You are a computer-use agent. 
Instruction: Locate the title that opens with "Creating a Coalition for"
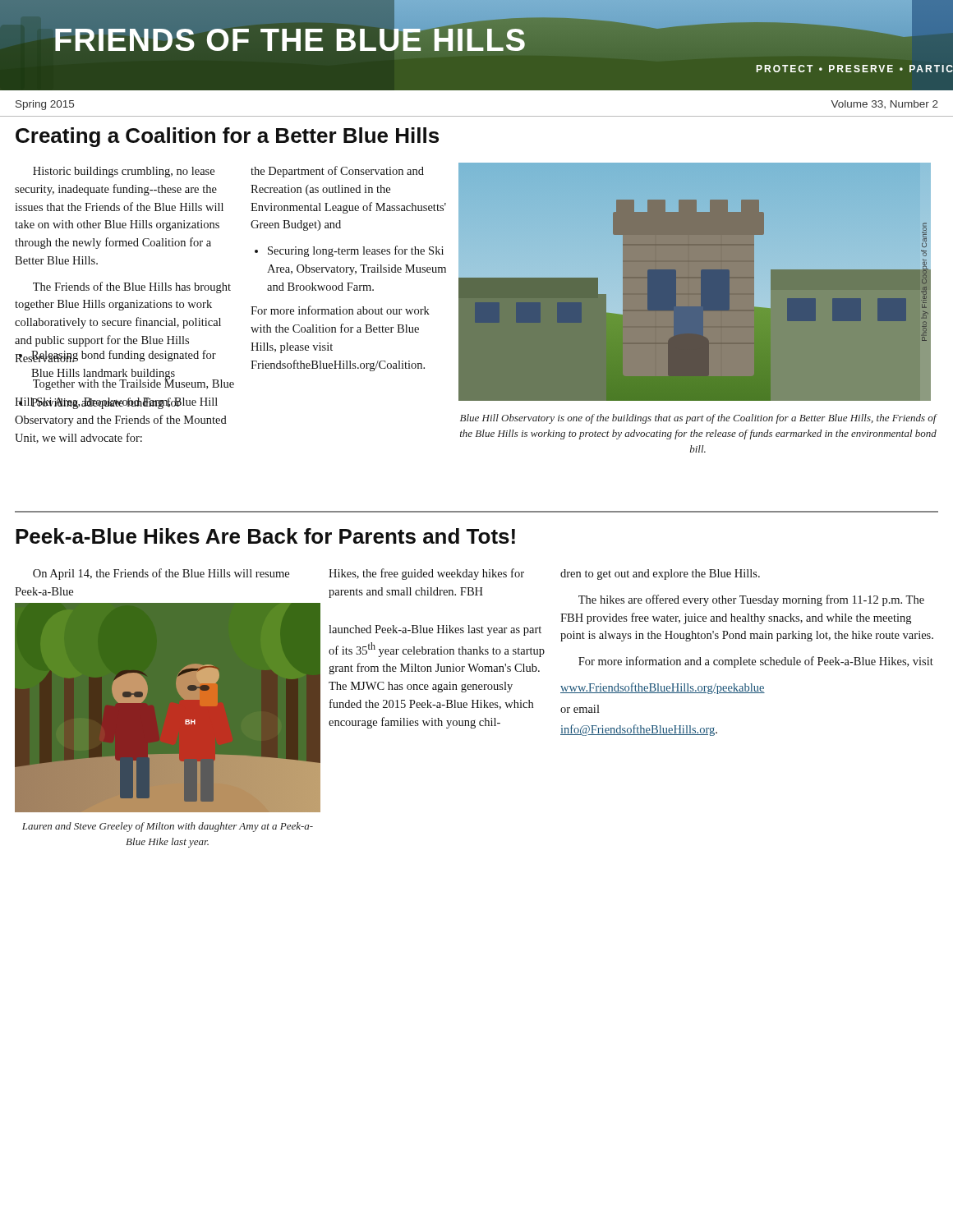(x=227, y=137)
